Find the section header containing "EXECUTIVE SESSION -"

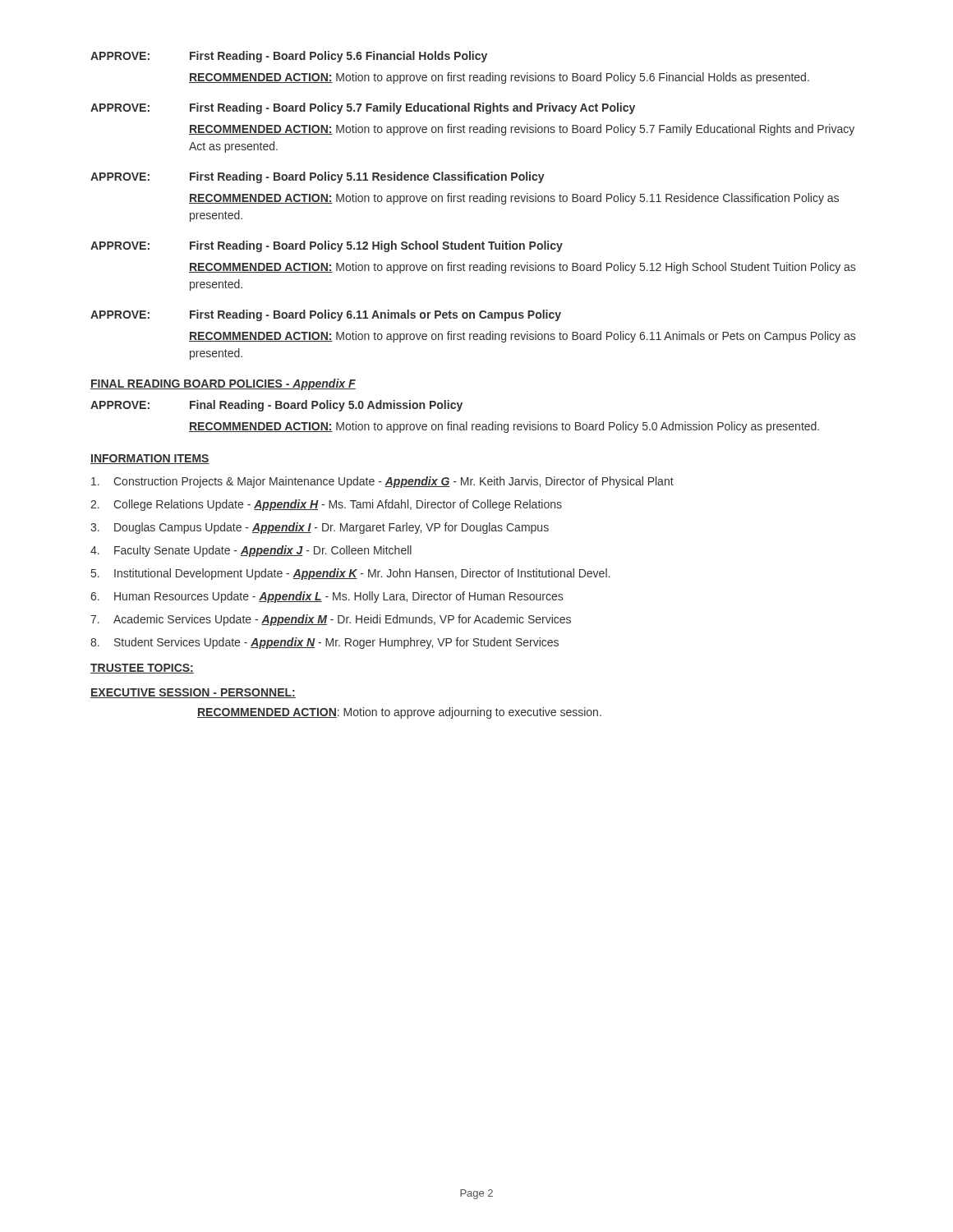pyautogui.click(x=193, y=692)
